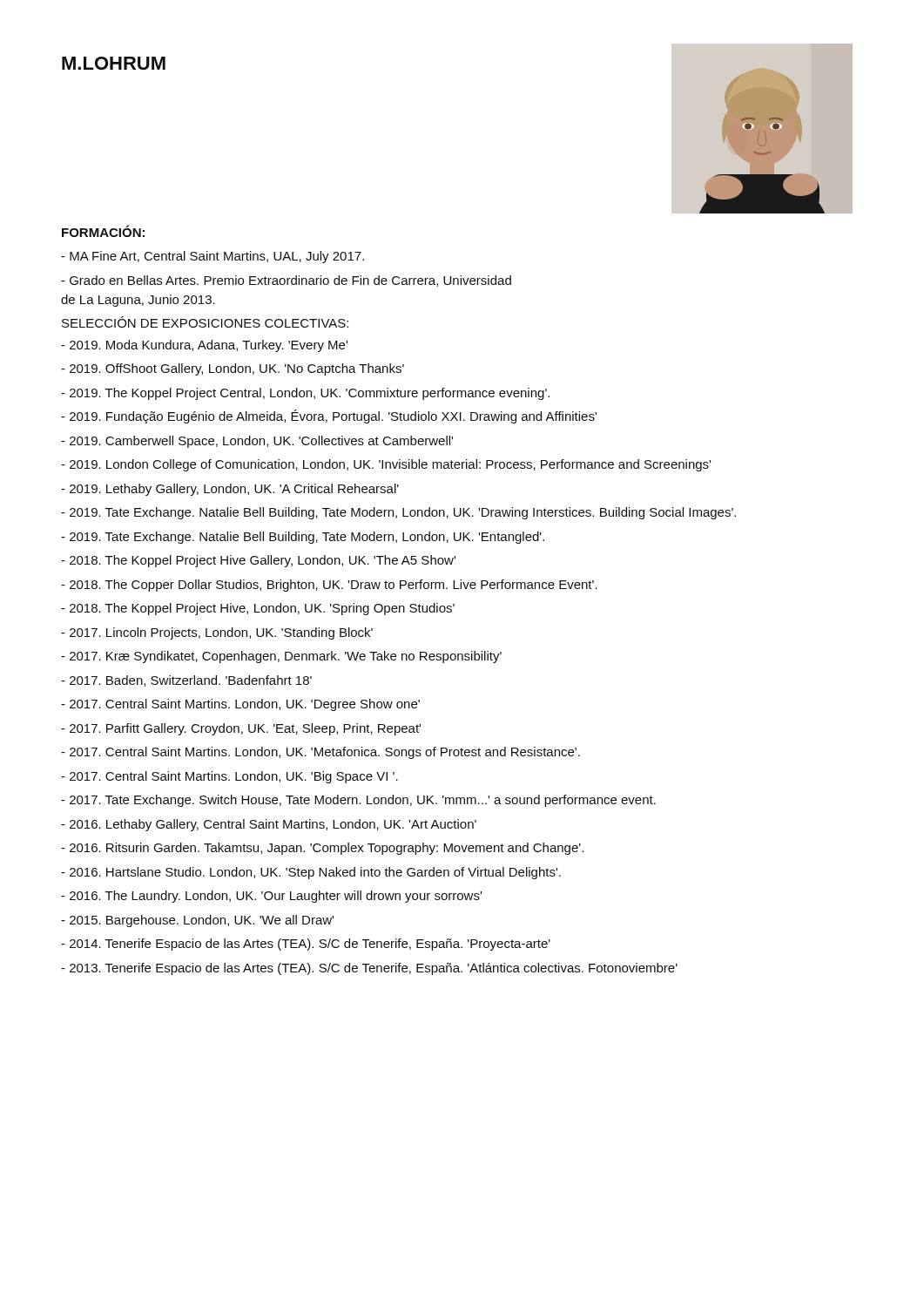Find the block on this page that starts "2014. Tenerife Espacio de las Artes (TEA). S/C"
Image resolution: width=924 pixels, height=1307 pixels.
458,944
